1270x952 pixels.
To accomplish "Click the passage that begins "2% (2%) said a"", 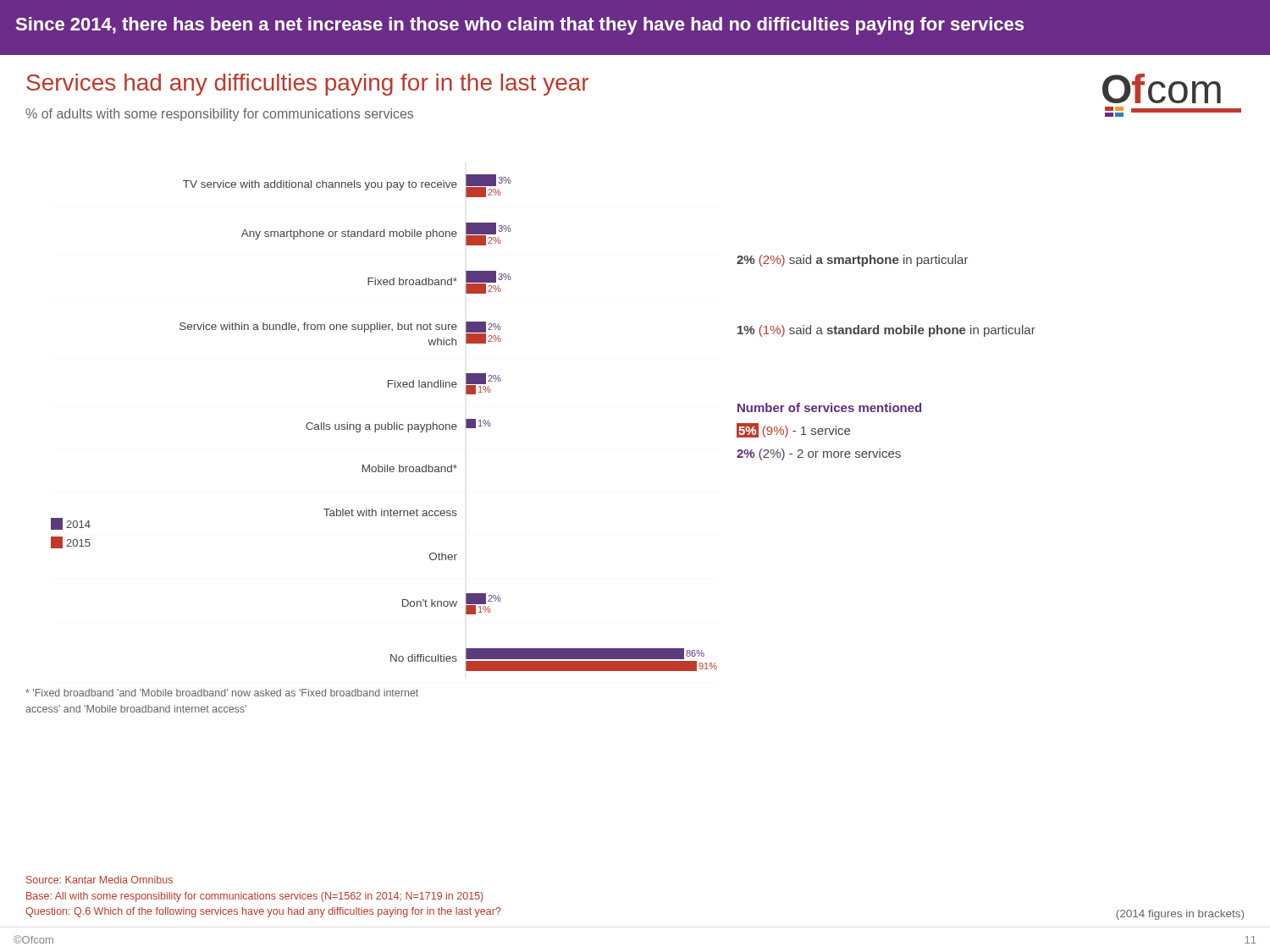I will [852, 259].
